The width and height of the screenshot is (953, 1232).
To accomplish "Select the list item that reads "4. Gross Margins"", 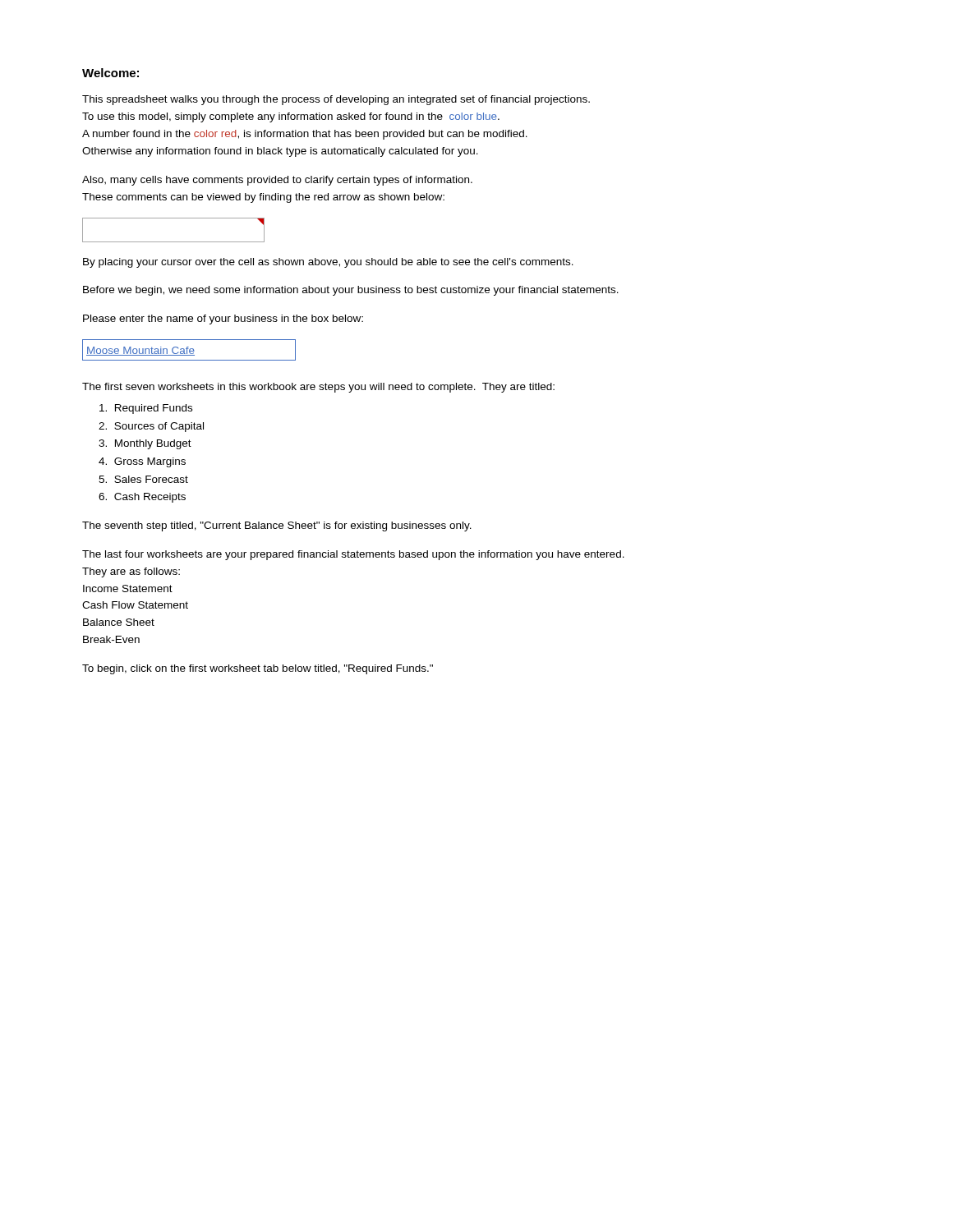I will pos(142,461).
